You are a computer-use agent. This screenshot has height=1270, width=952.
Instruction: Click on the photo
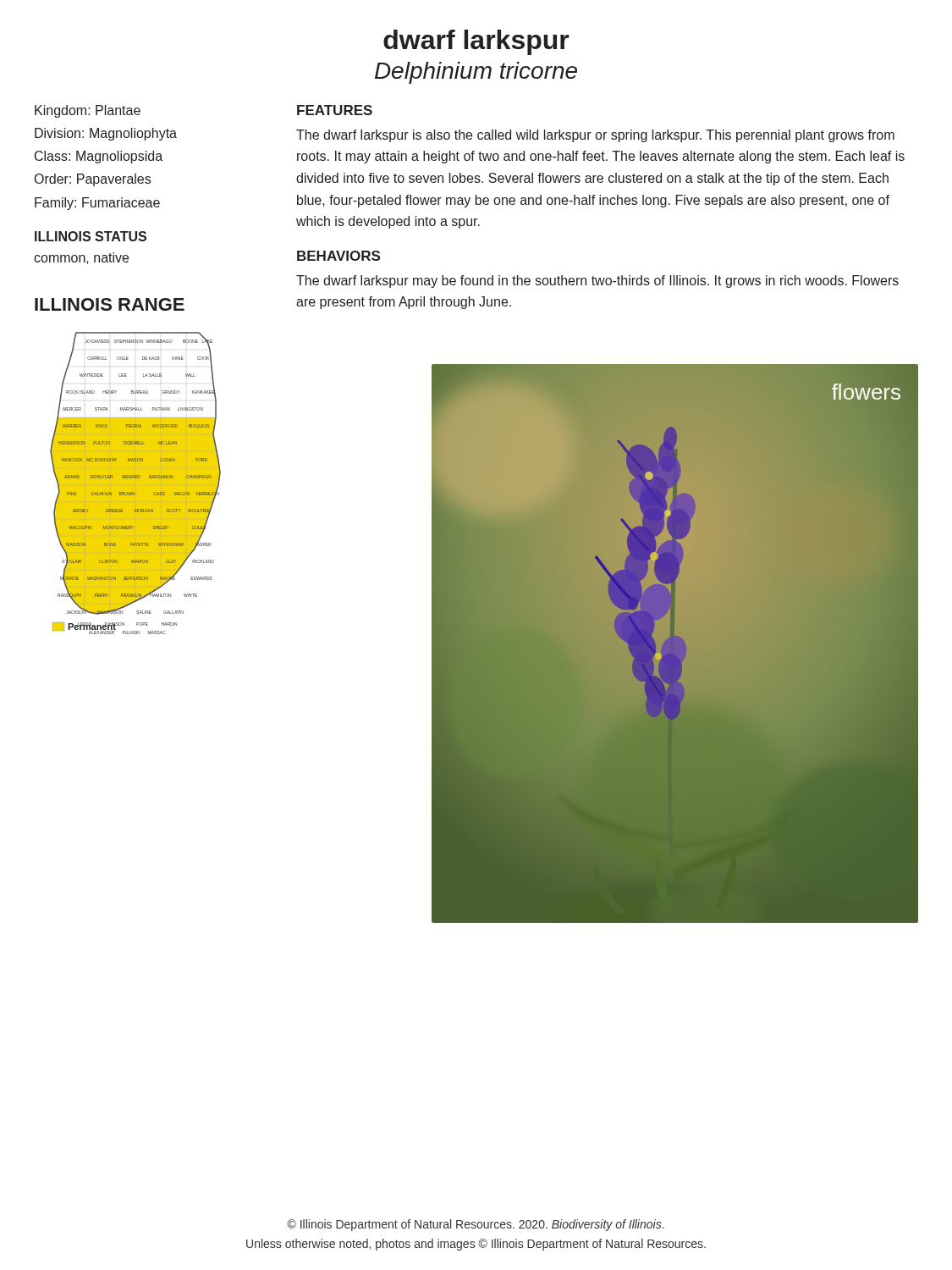click(675, 644)
